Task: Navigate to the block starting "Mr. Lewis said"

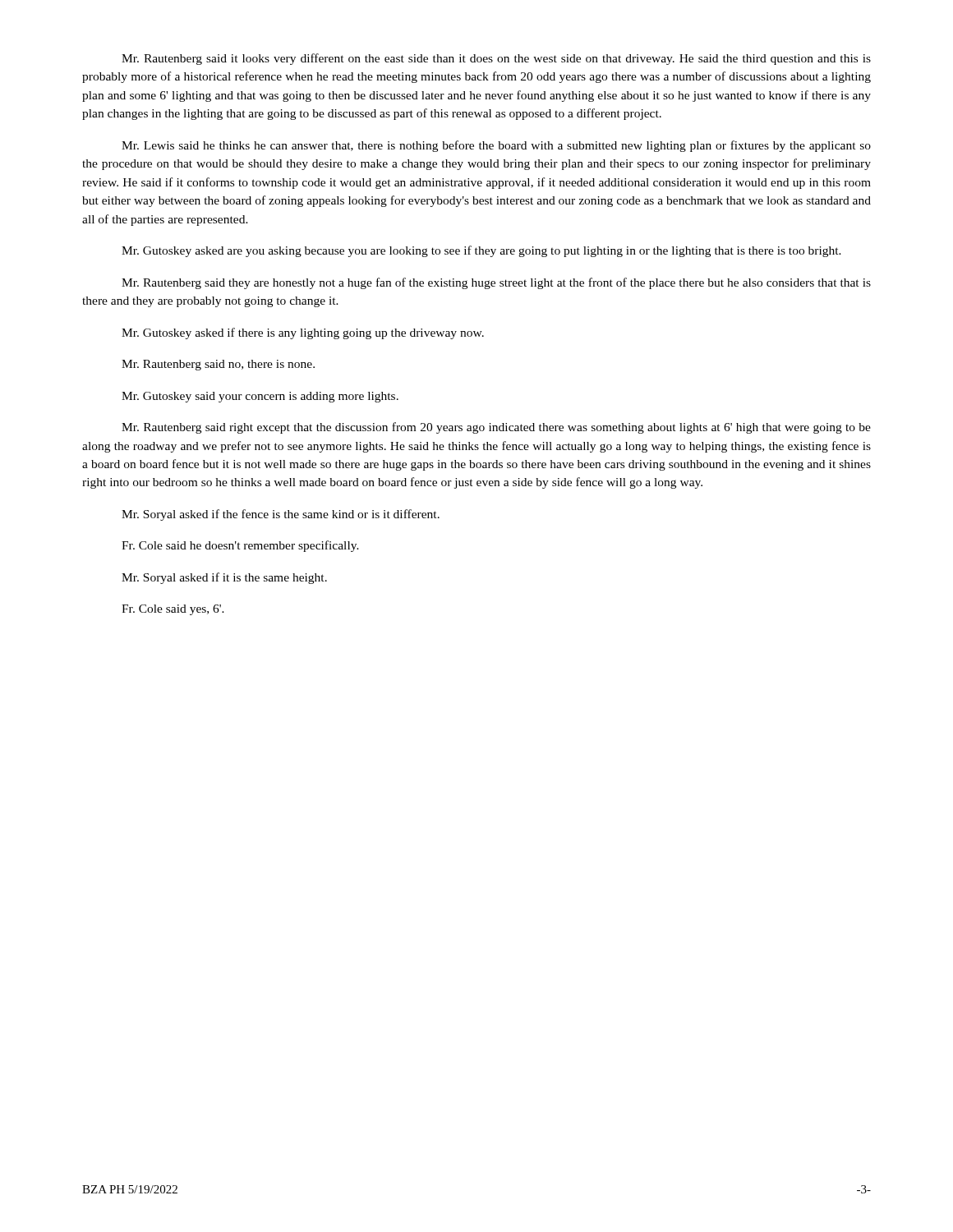Action: coord(476,182)
